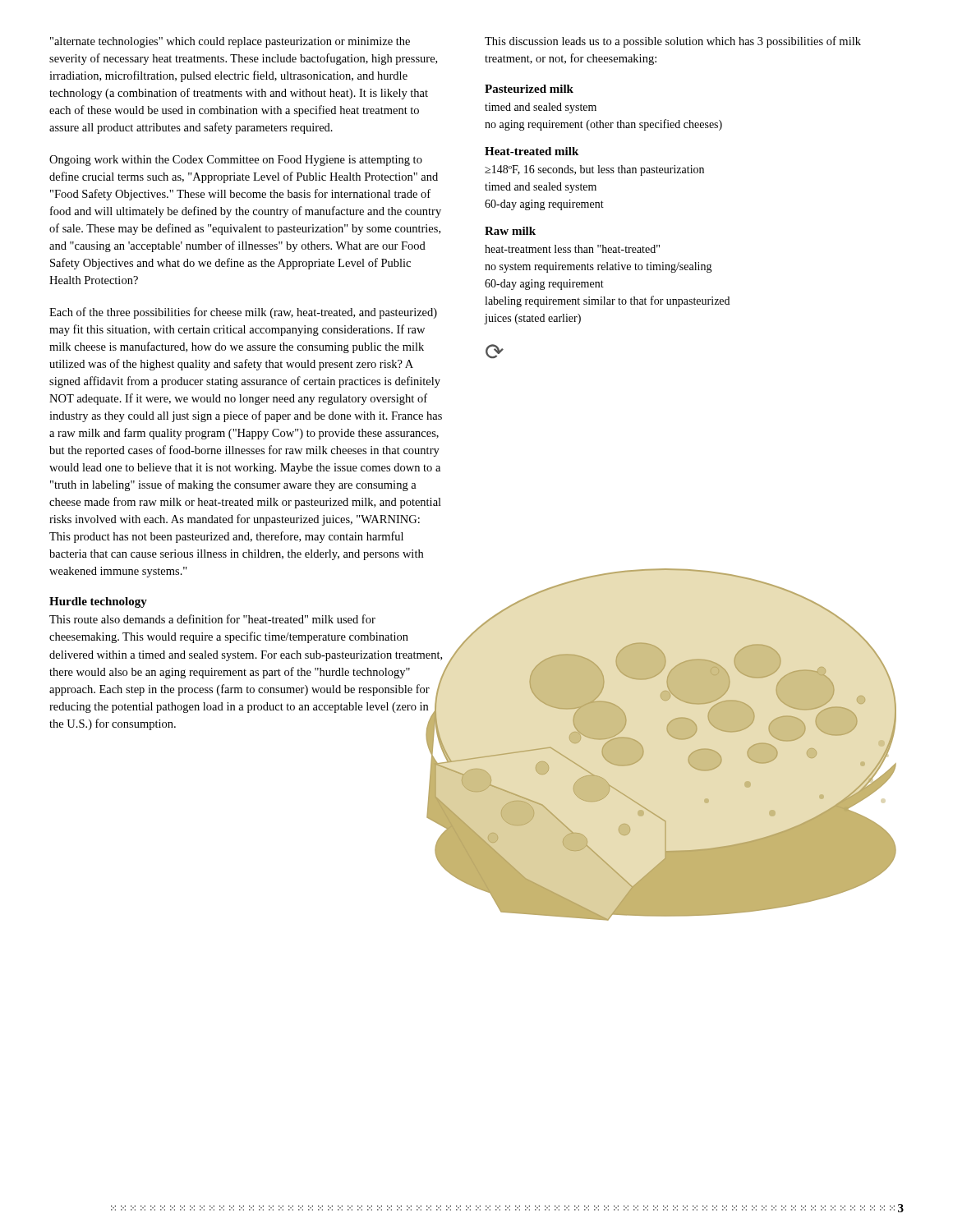Locate the text block containing "Each of the"
This screenshot has width=953, height=1232.
pyautogui.click(x=246, y=442)
